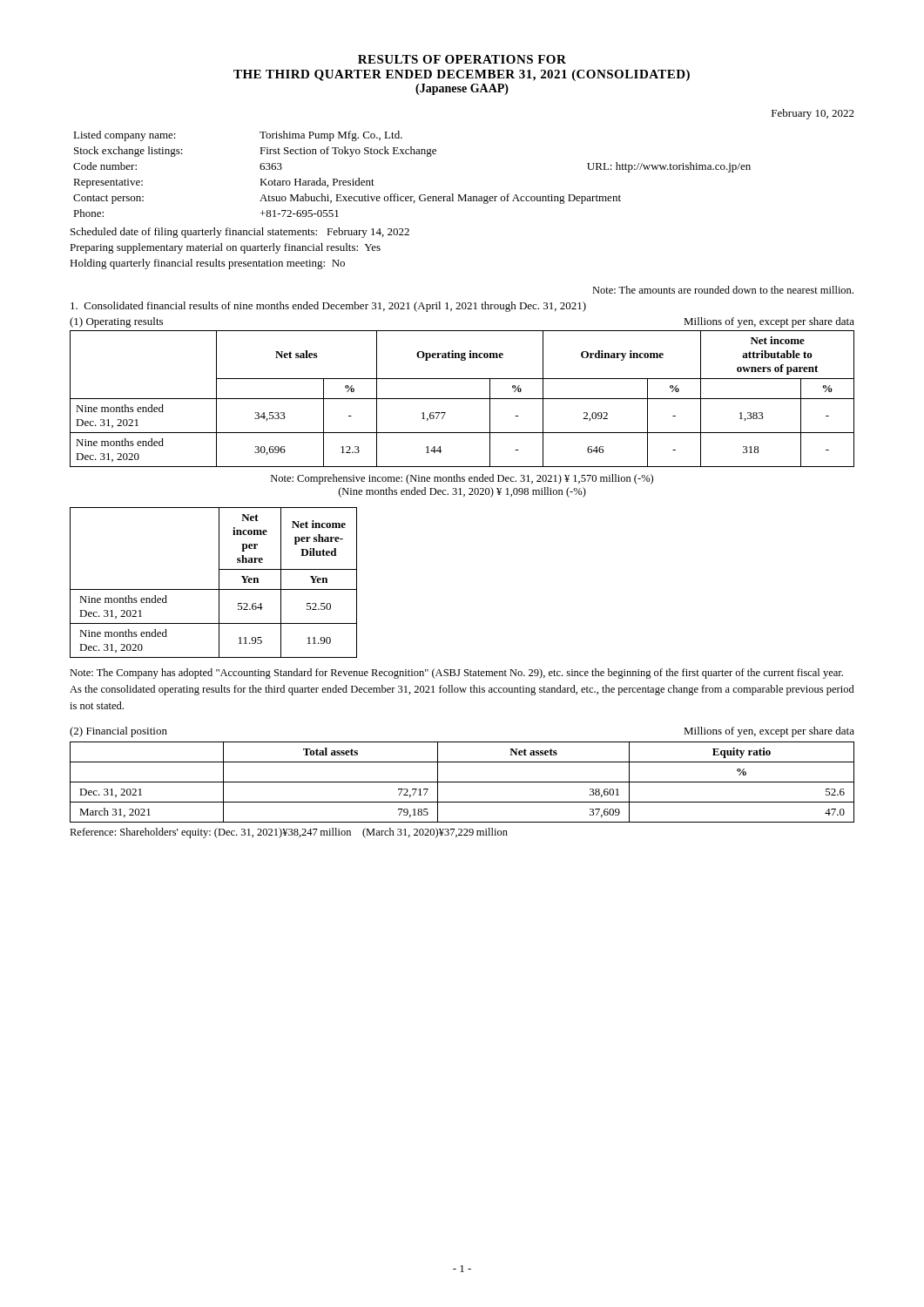Select the passage starting "Note: The amounts are rounded down to"
Viewport: 924px width, 1307px height.
tap(723, 290)
